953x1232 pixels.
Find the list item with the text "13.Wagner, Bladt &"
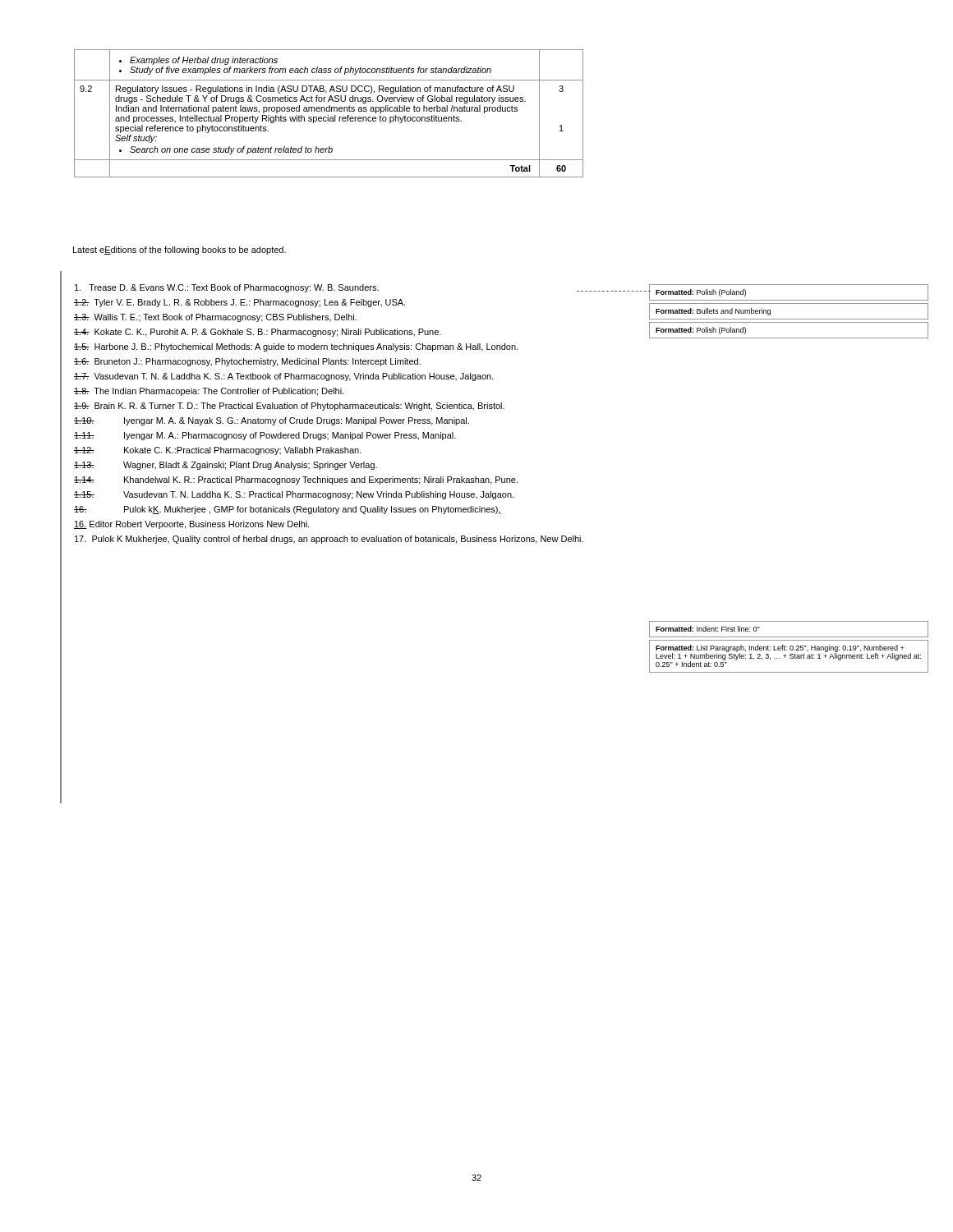point(226,465)
